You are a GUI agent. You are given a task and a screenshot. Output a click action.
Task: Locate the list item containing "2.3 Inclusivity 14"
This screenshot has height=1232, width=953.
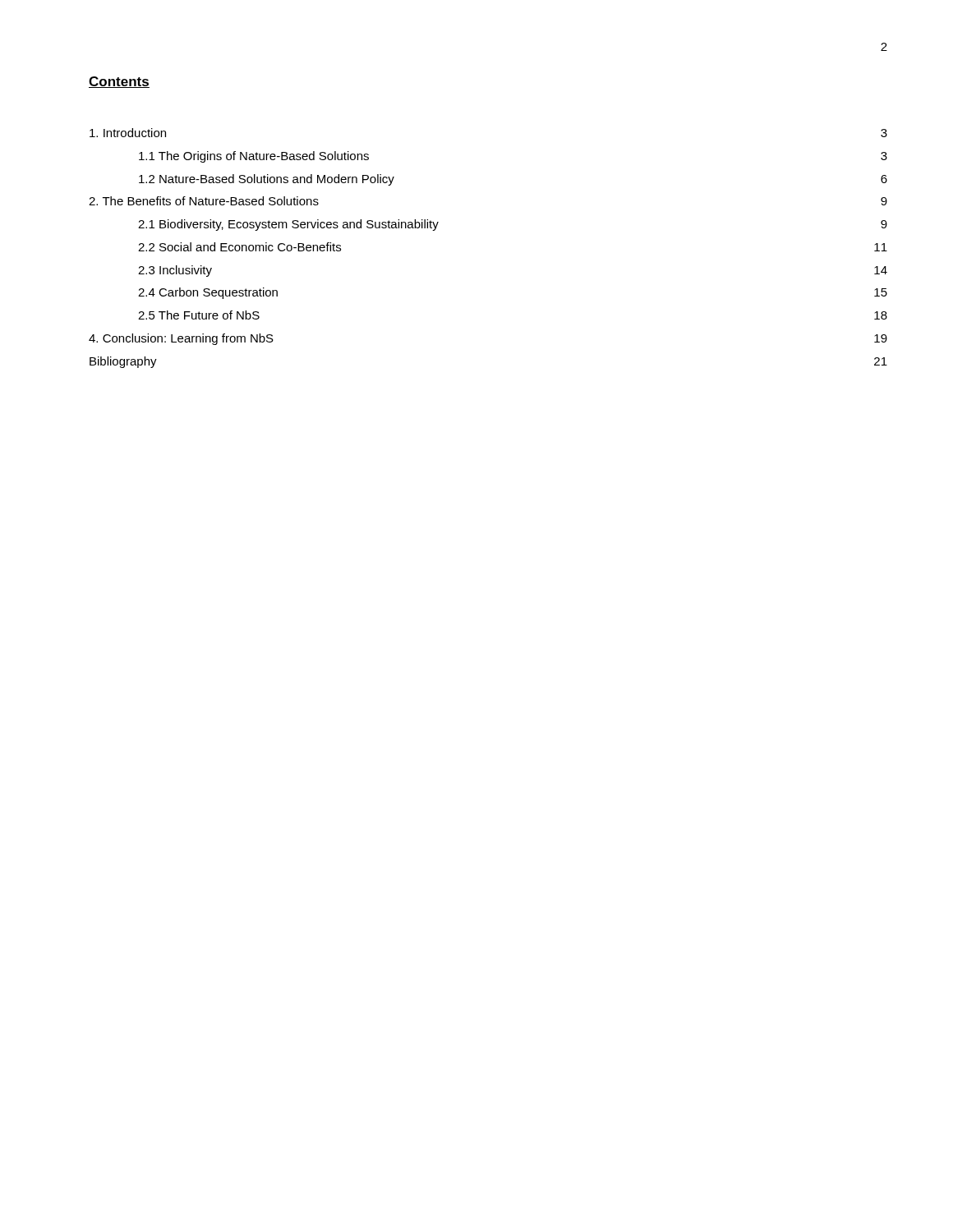coord(176,271)
